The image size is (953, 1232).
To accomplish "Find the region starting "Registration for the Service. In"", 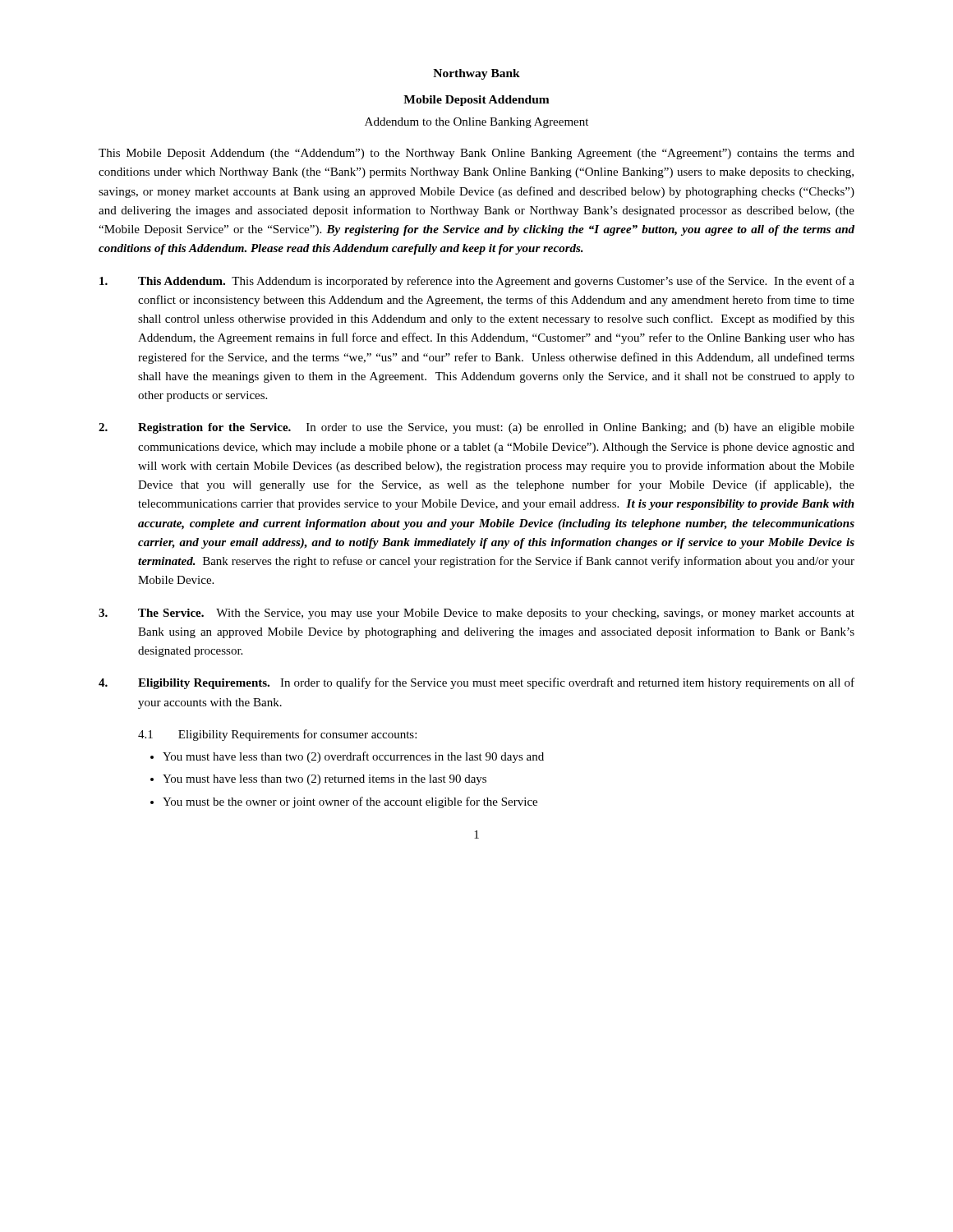I will click(x=476, y=504).
